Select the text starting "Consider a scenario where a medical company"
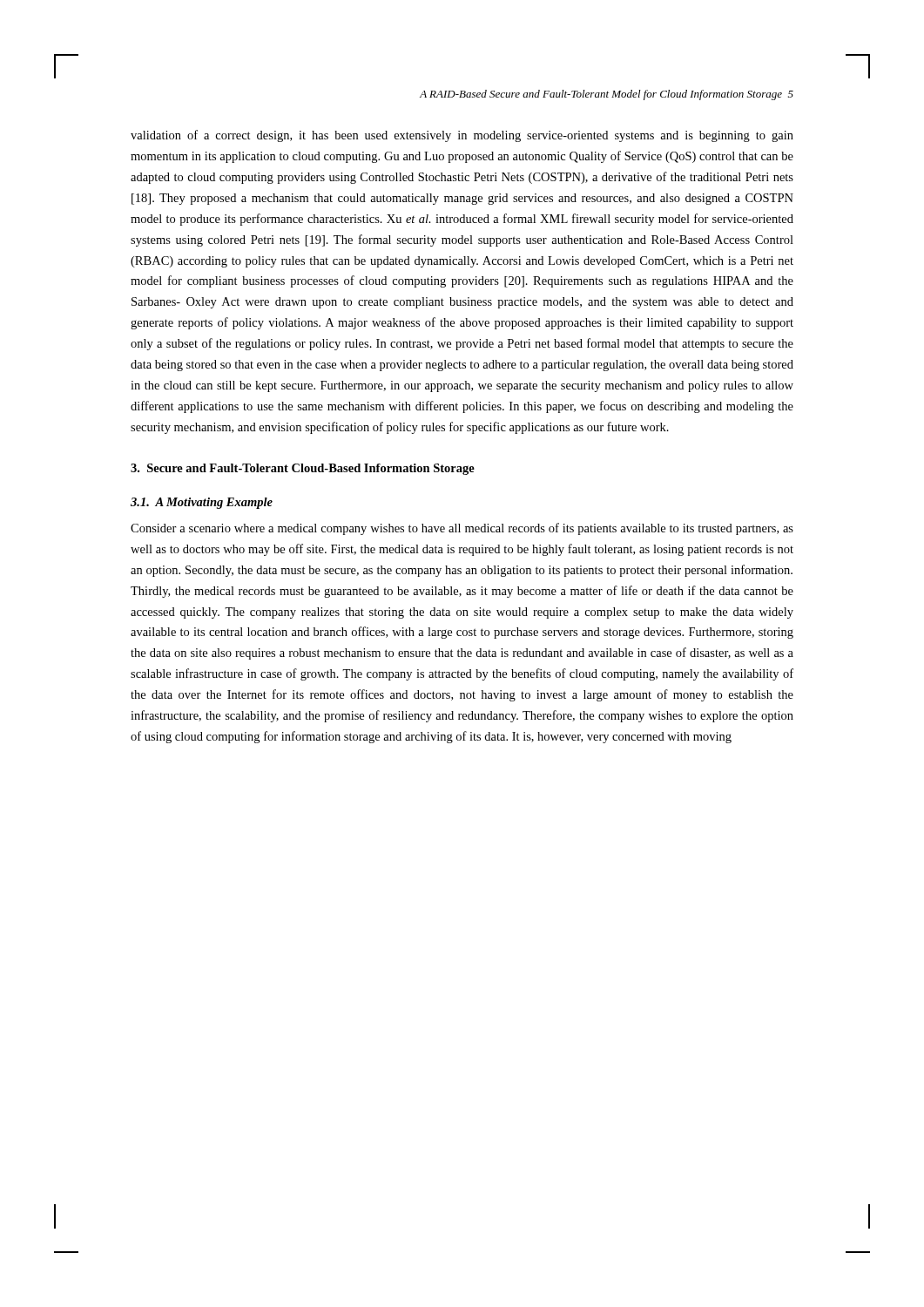The image size is (924, 1307). (462, 632)
